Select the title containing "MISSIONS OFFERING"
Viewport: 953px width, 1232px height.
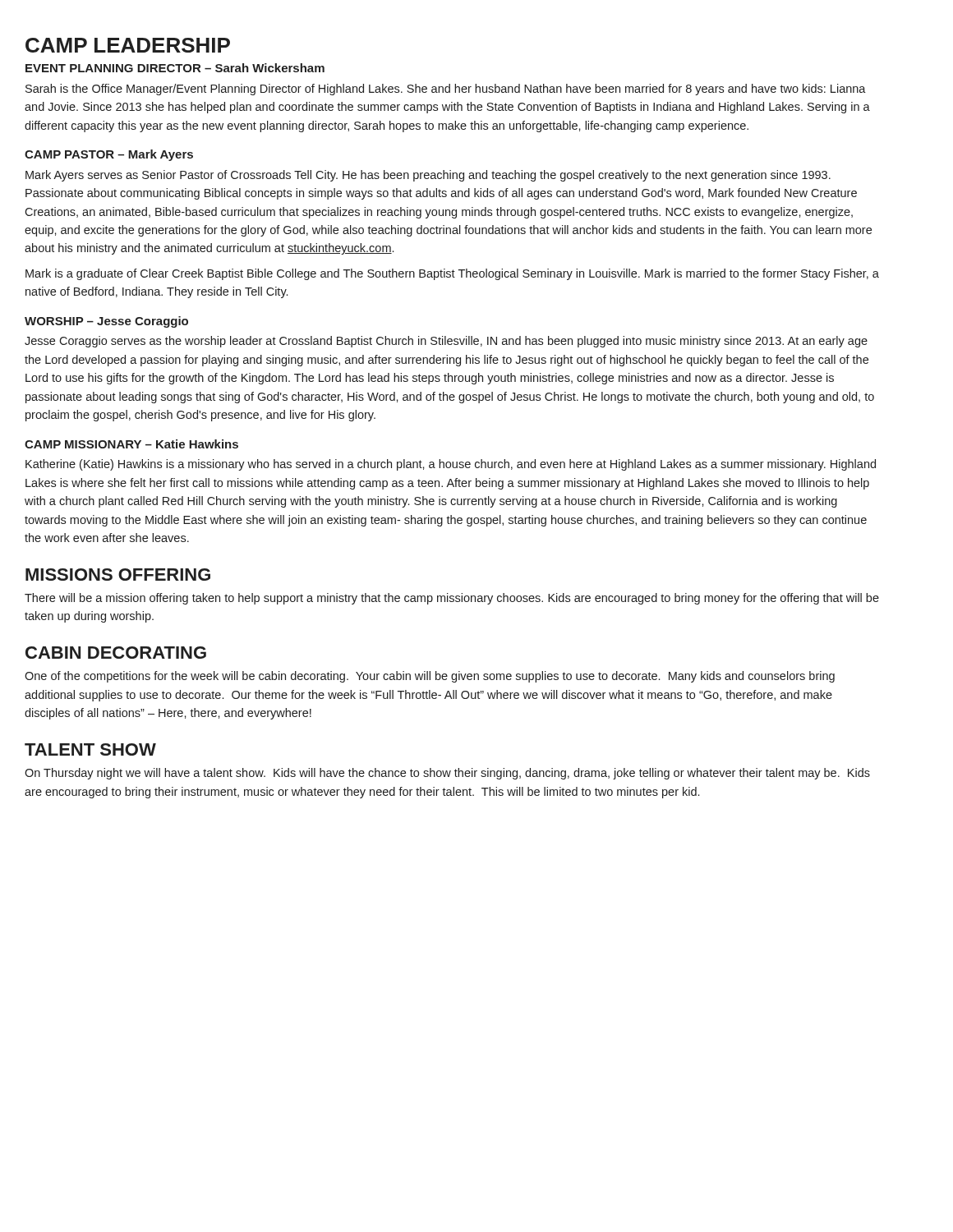click(x=118, y=574)
